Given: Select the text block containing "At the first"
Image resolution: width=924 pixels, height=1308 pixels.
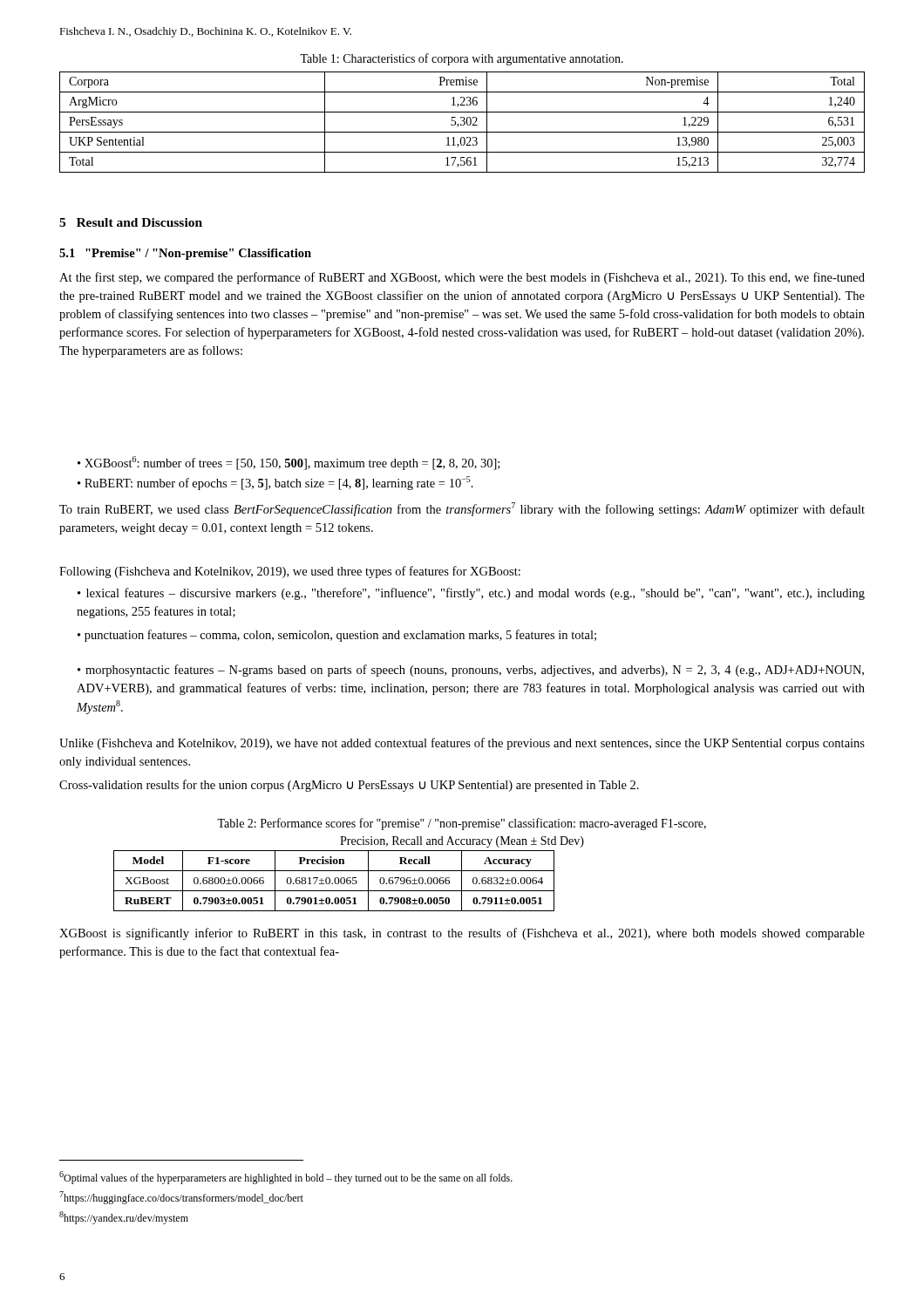Looking at the screenshot, I should coord(462,314).
